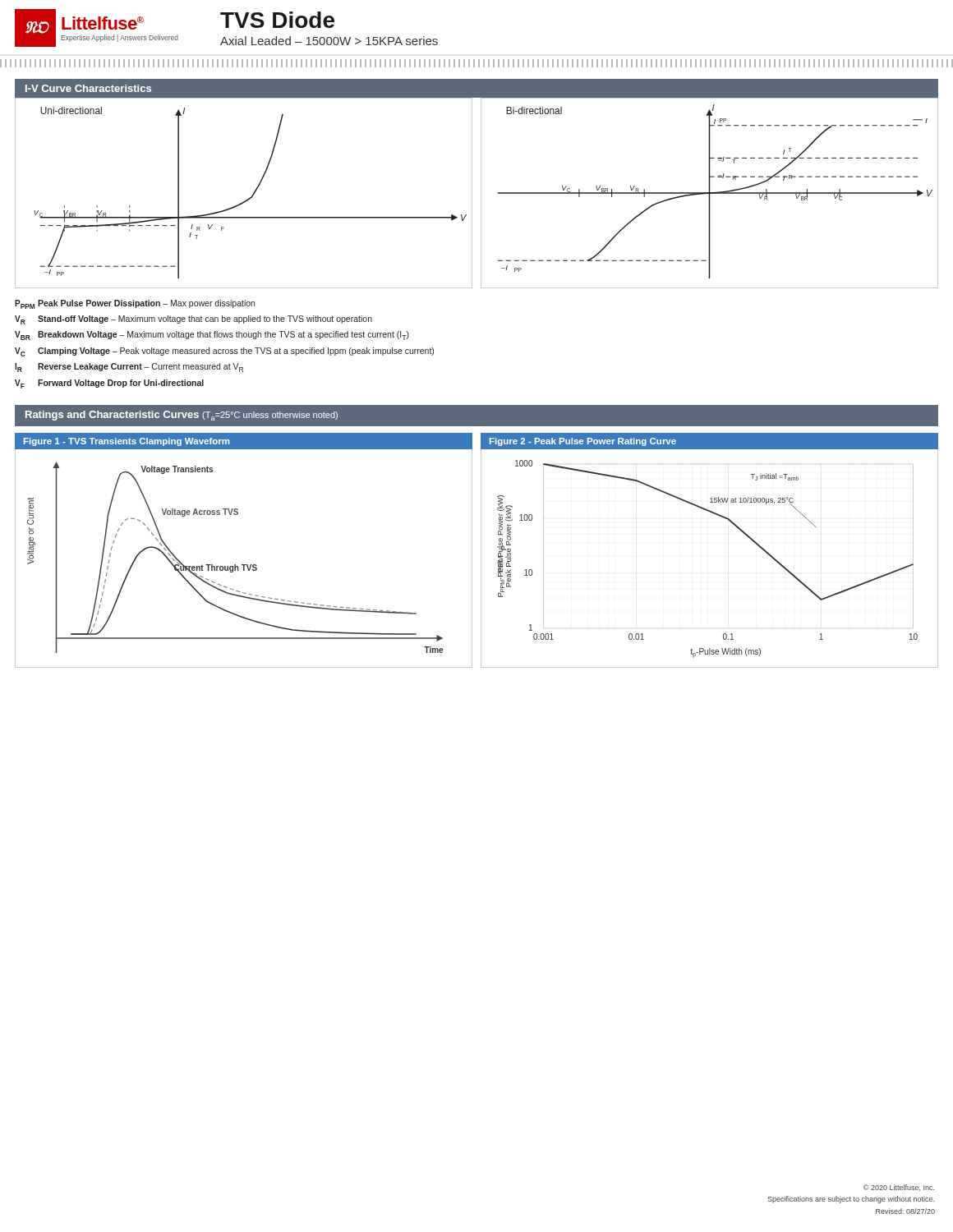Click the passage that begins "VC Clamping Voltage – Peak voltage measured across"
The width and height of the screenshot is (953, 1232).
[224, 352]
